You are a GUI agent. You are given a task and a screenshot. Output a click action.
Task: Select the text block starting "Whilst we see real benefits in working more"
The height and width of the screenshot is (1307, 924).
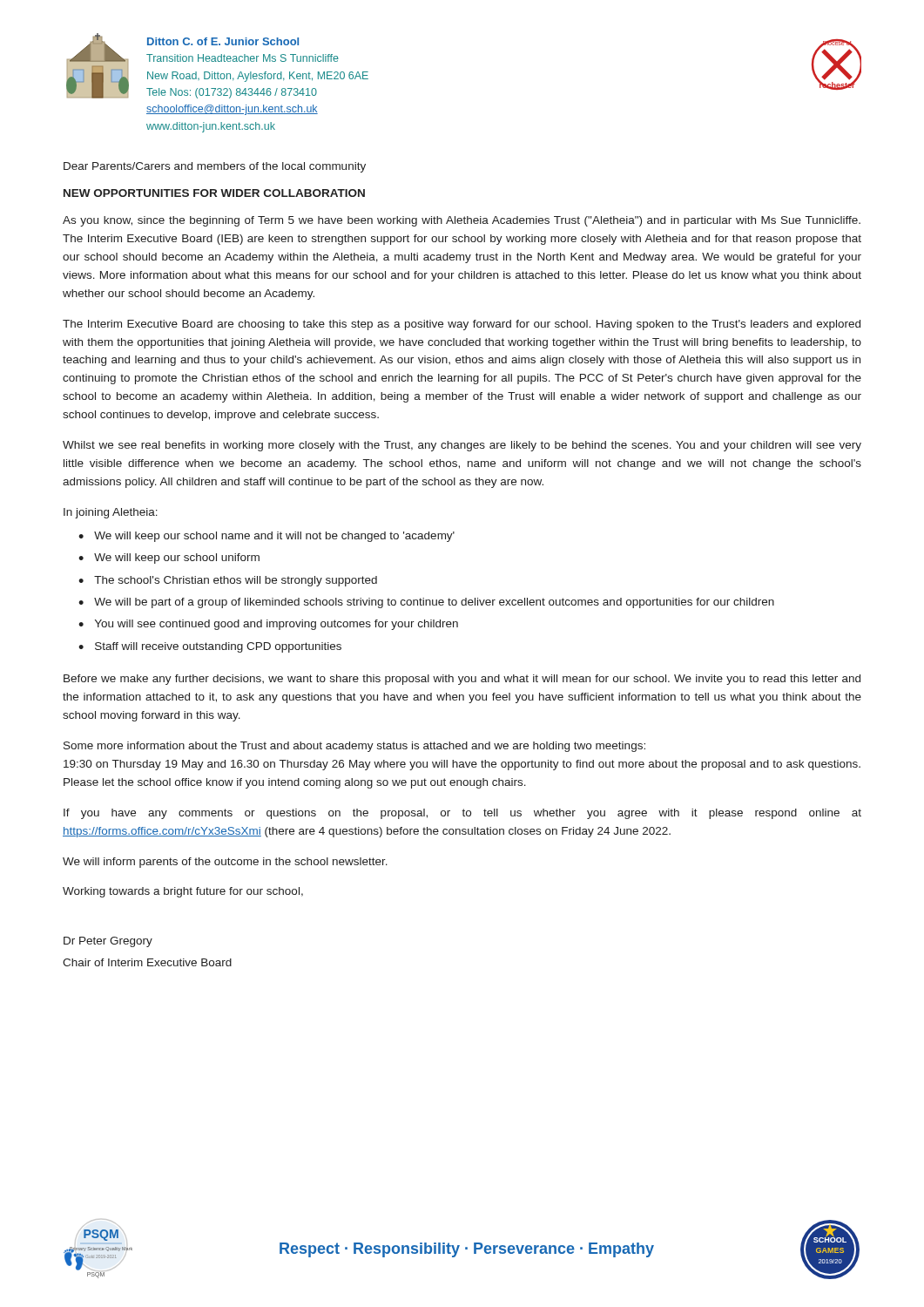pyautogui.click(x=462, y=463)
